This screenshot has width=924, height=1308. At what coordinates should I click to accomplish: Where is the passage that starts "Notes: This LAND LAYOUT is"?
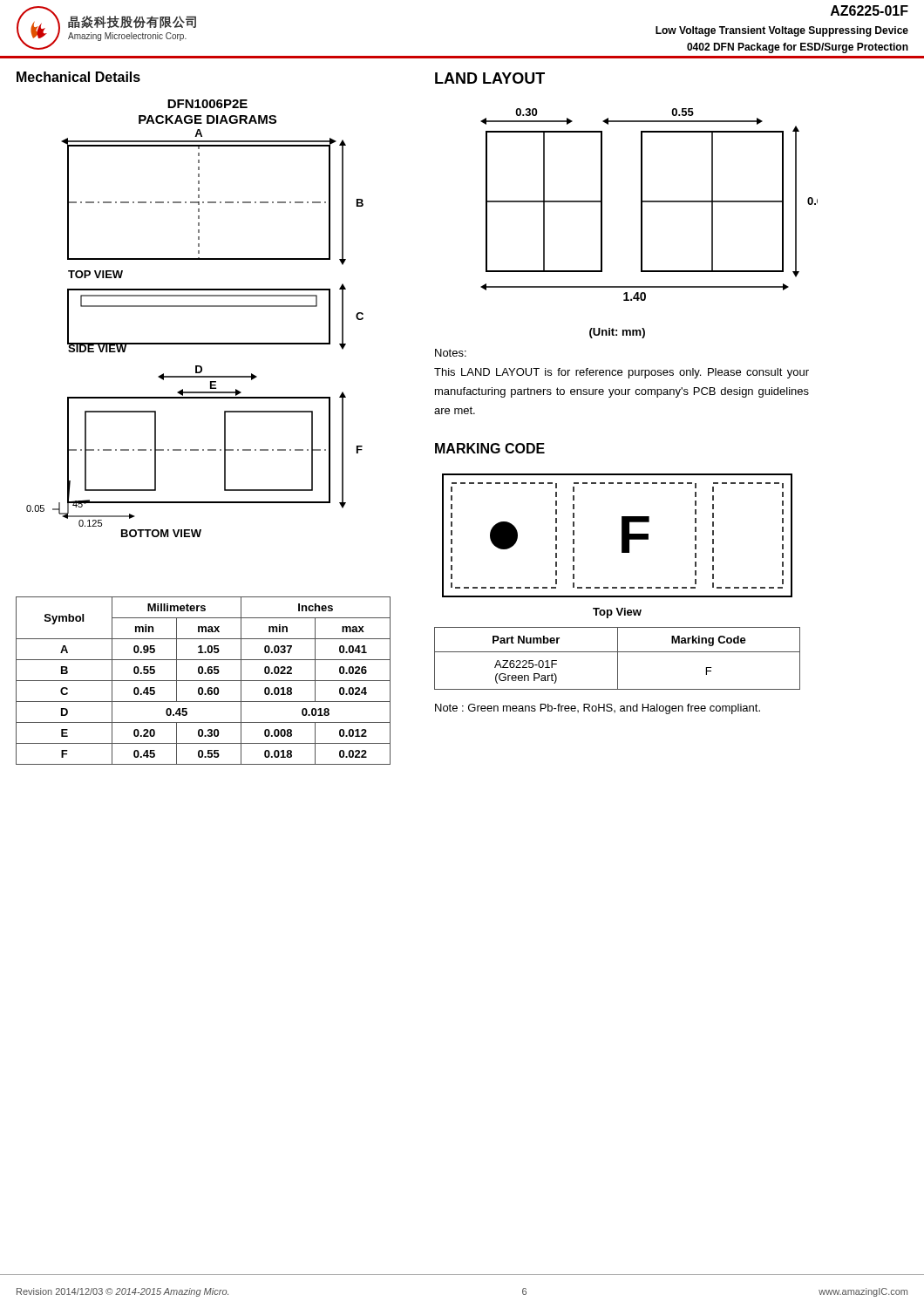click(622, 382)
